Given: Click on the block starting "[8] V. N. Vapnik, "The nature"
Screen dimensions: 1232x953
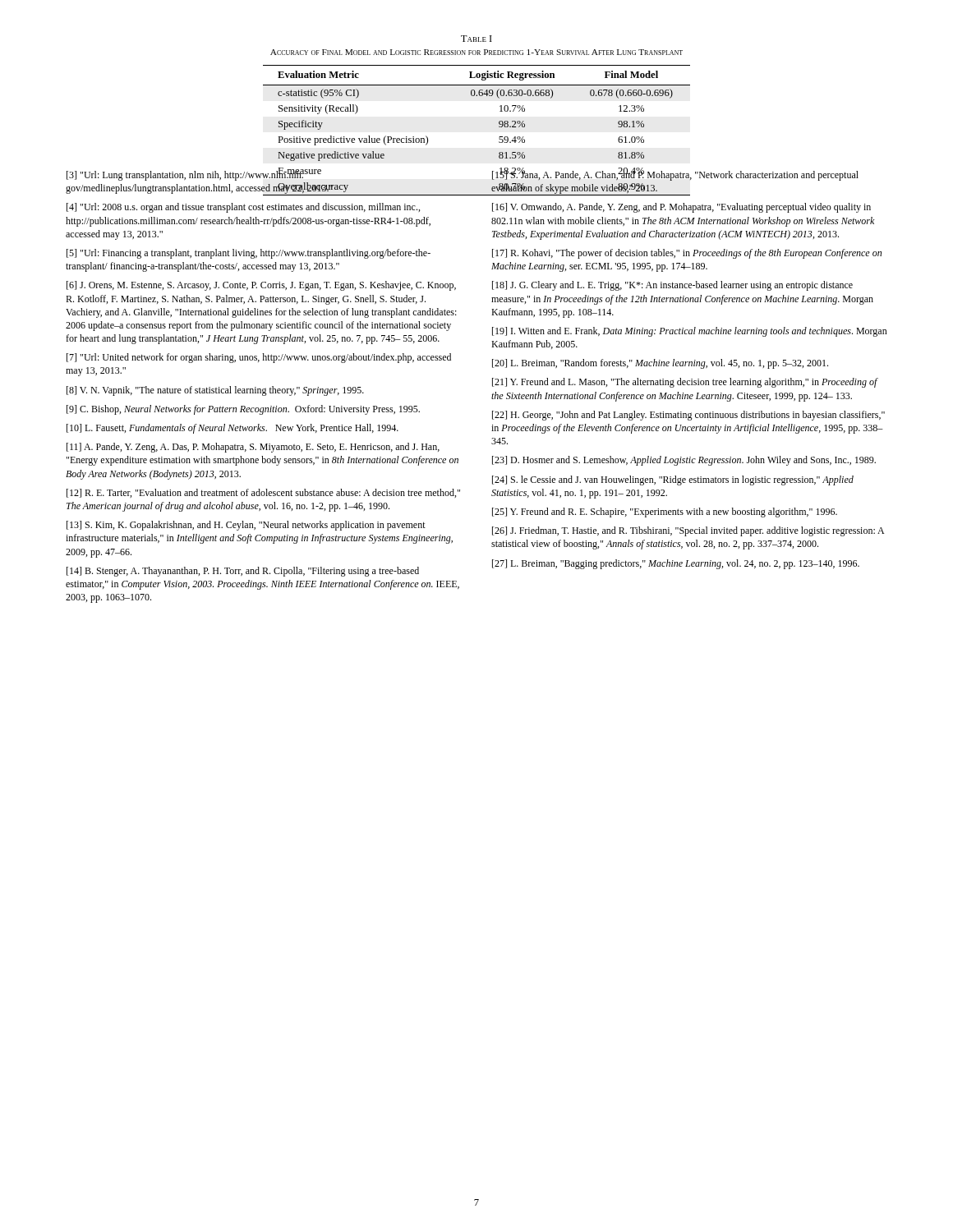Looking at the screenshot, I should (x=215, y=390).
